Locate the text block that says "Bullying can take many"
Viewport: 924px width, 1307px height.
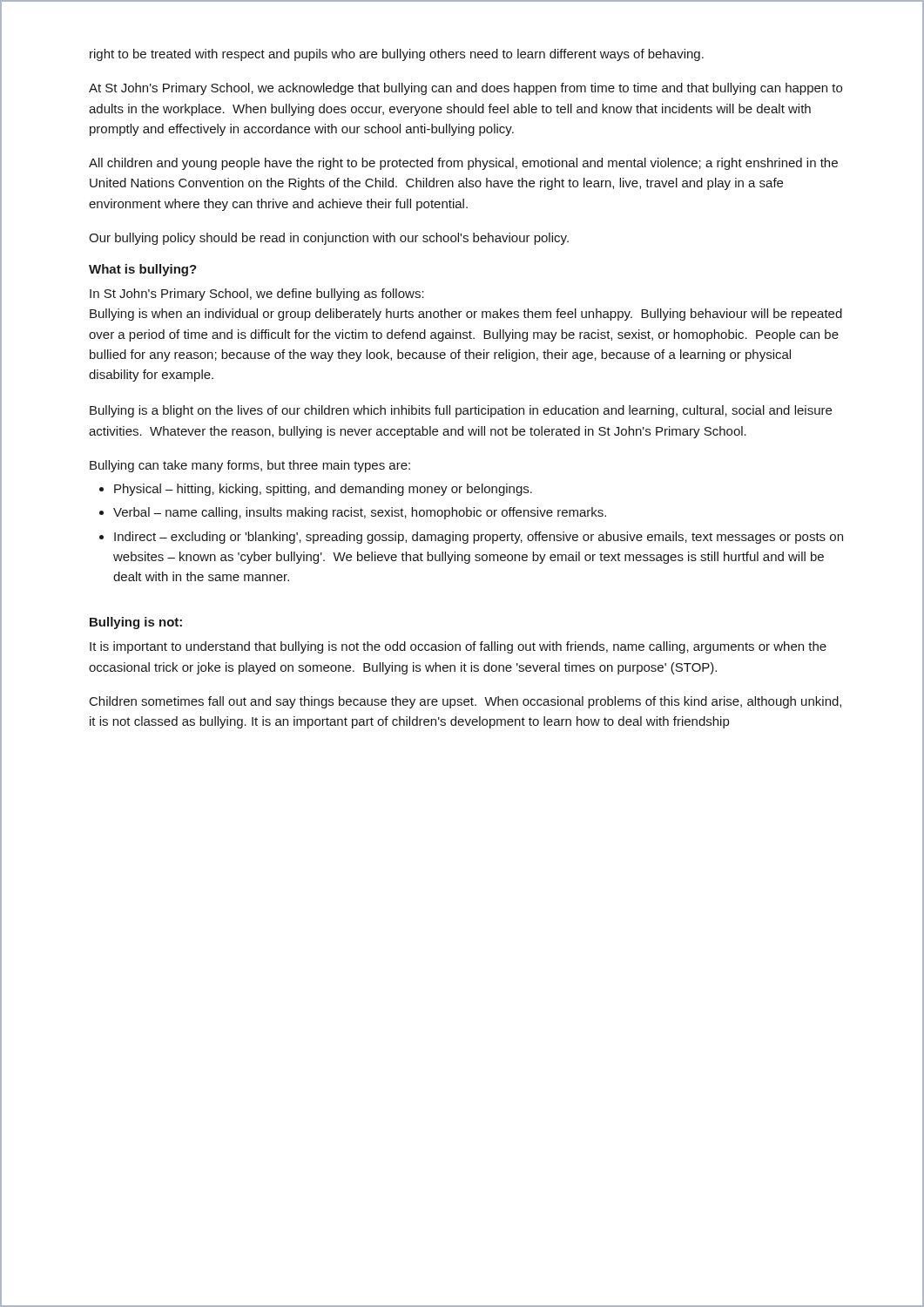pyautogui.click(x=250, y=465)
